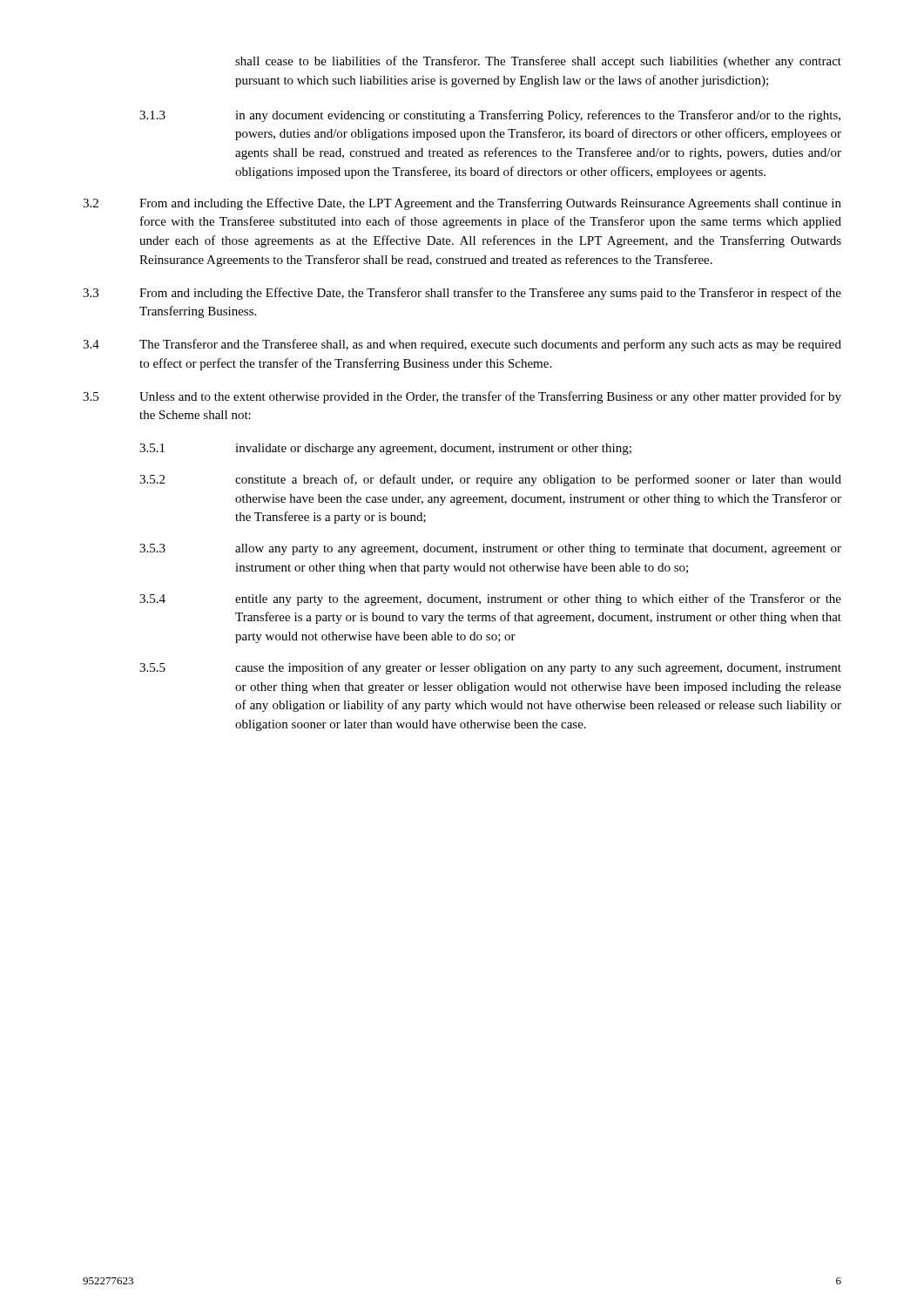The width and height of the screenshot is (924, 1307).
Task: Where is the passage that starts "3.3 From and including the Effective Date,"?
Action: [x=462, y=303]
